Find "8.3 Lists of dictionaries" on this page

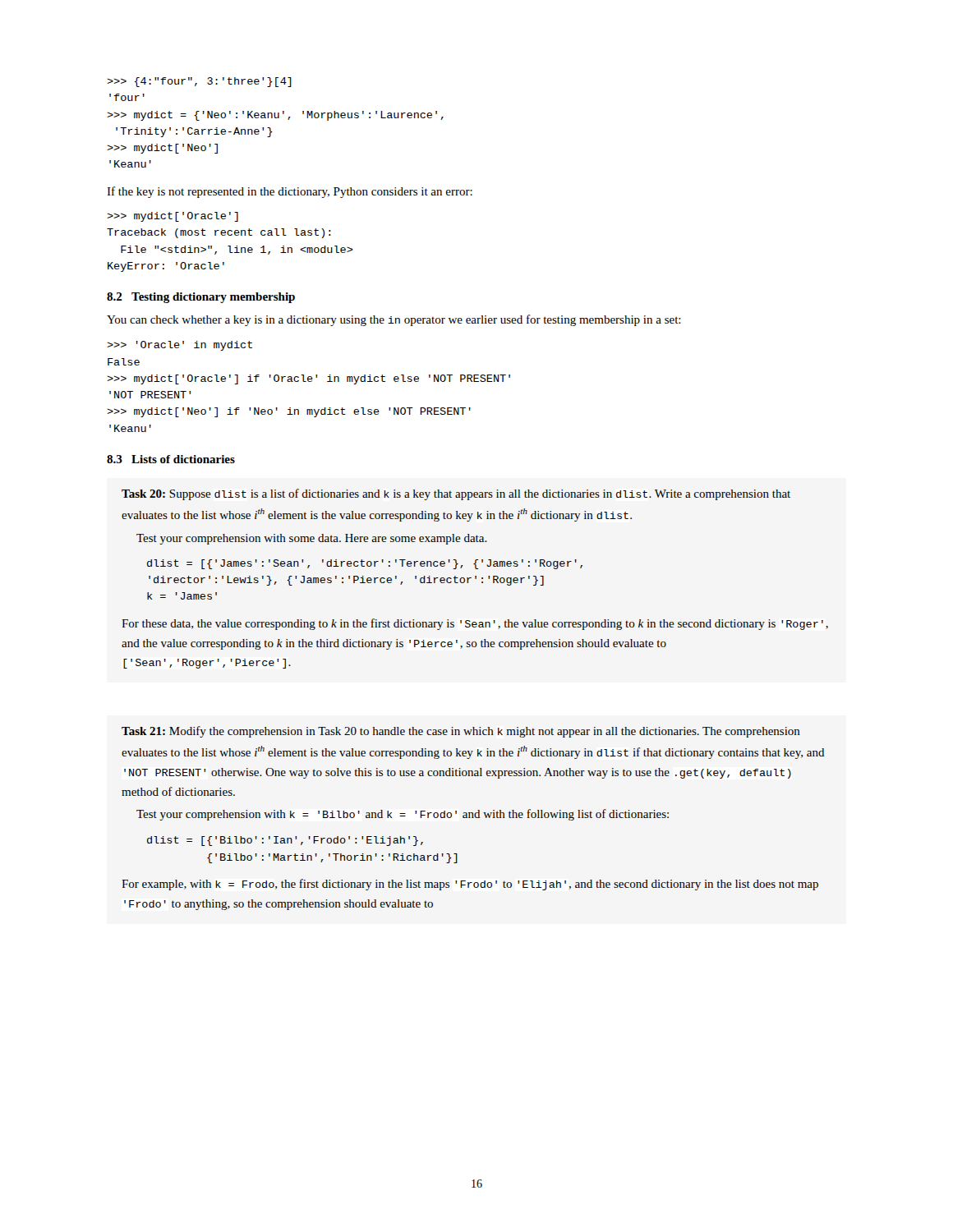coord(171,459)
